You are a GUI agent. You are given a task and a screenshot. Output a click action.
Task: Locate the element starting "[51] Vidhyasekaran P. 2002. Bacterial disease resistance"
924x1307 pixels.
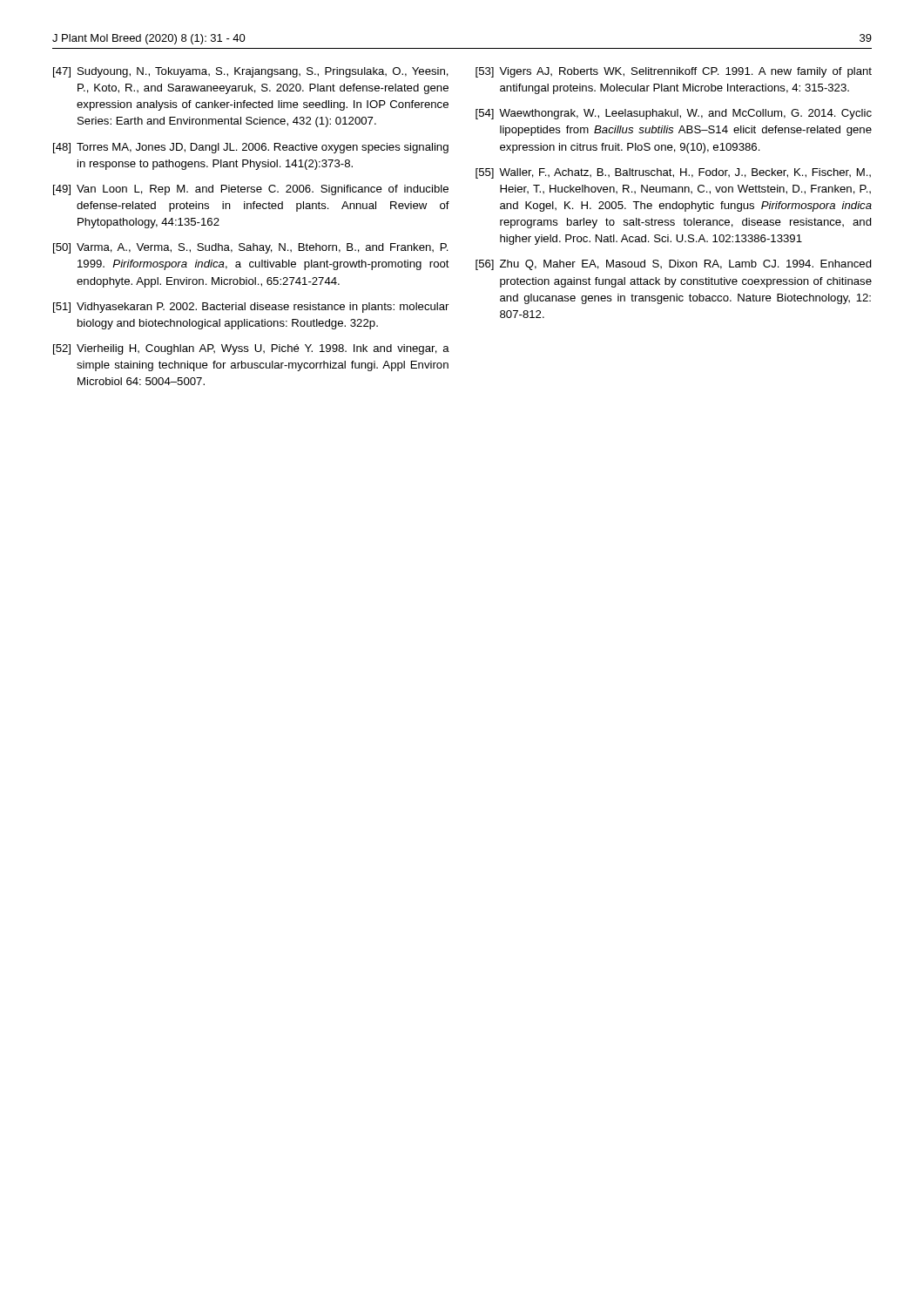coord(251,314)
